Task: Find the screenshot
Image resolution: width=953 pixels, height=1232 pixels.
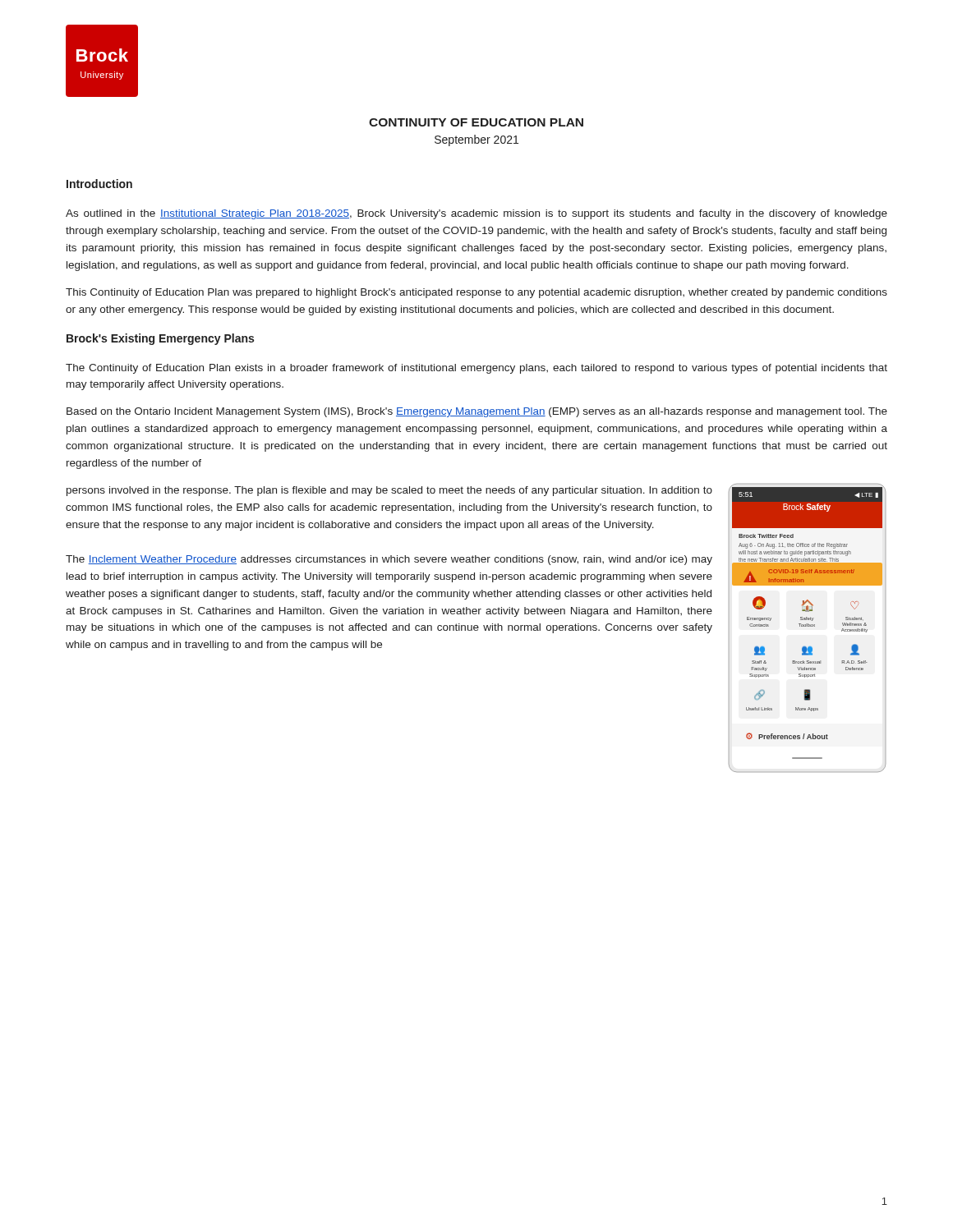Action: 807,629
